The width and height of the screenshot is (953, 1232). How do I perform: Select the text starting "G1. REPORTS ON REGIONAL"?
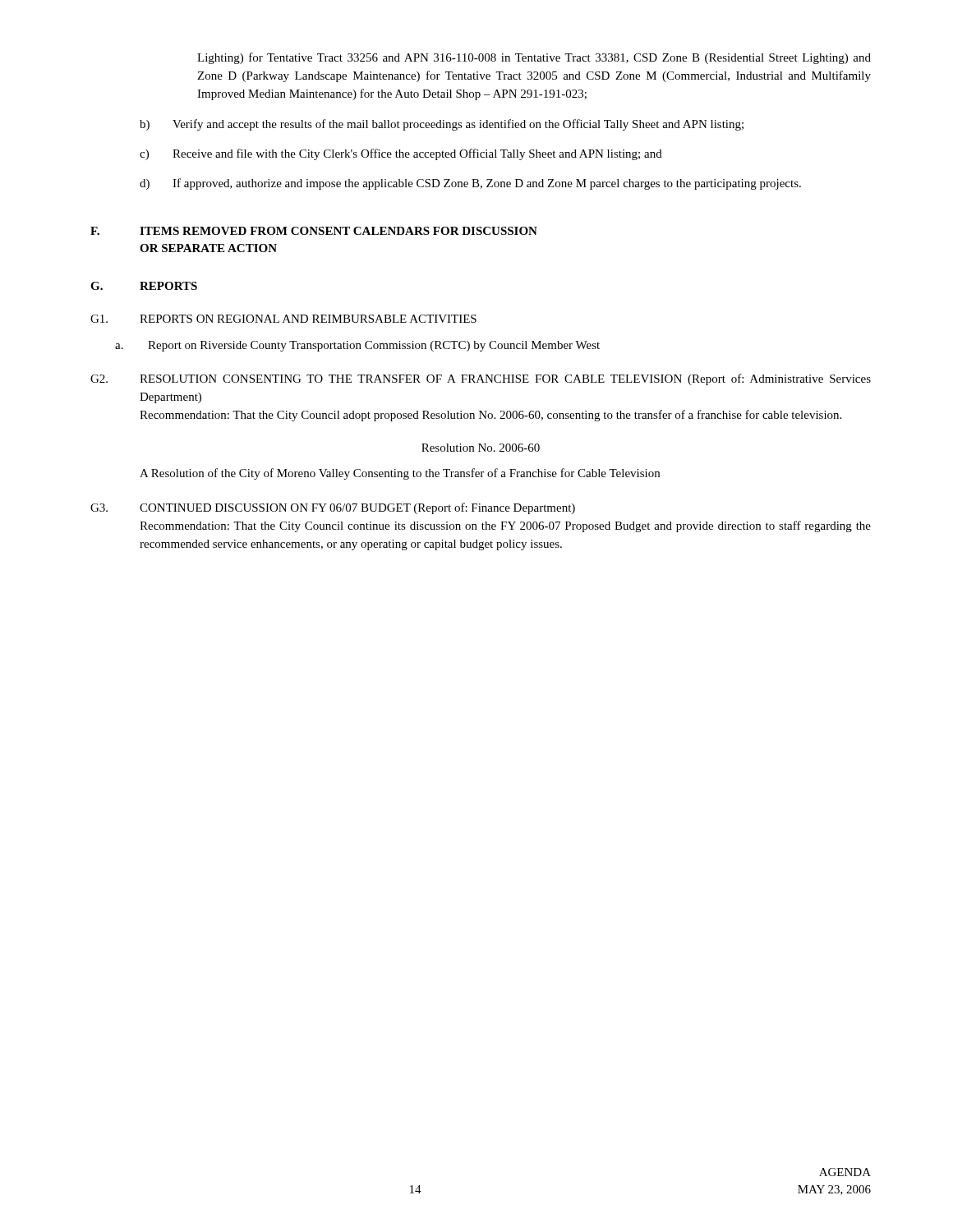tap(481, 319)
